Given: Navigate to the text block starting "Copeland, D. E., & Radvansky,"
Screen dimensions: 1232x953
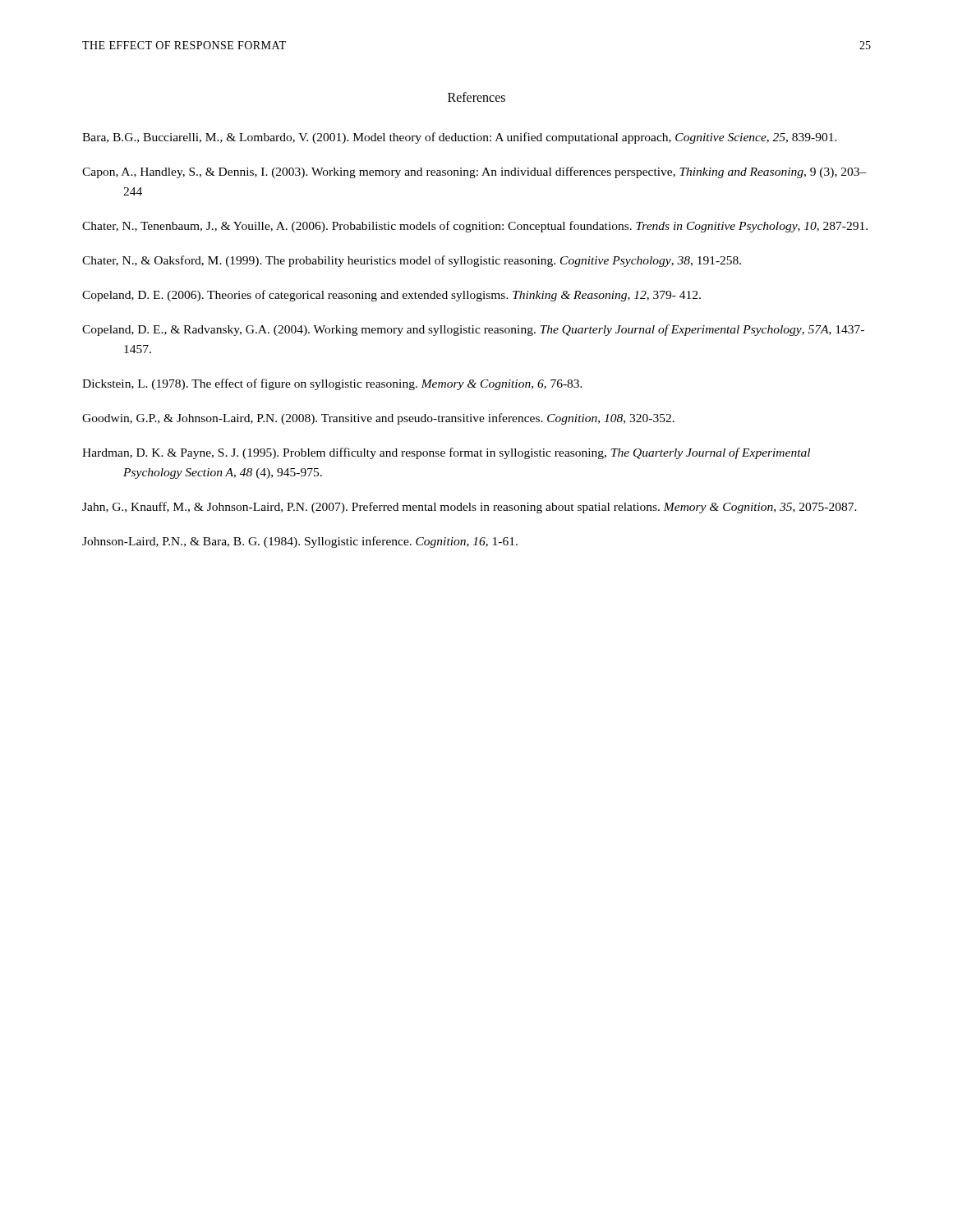Looking at the screenshot, I should 473,339.
